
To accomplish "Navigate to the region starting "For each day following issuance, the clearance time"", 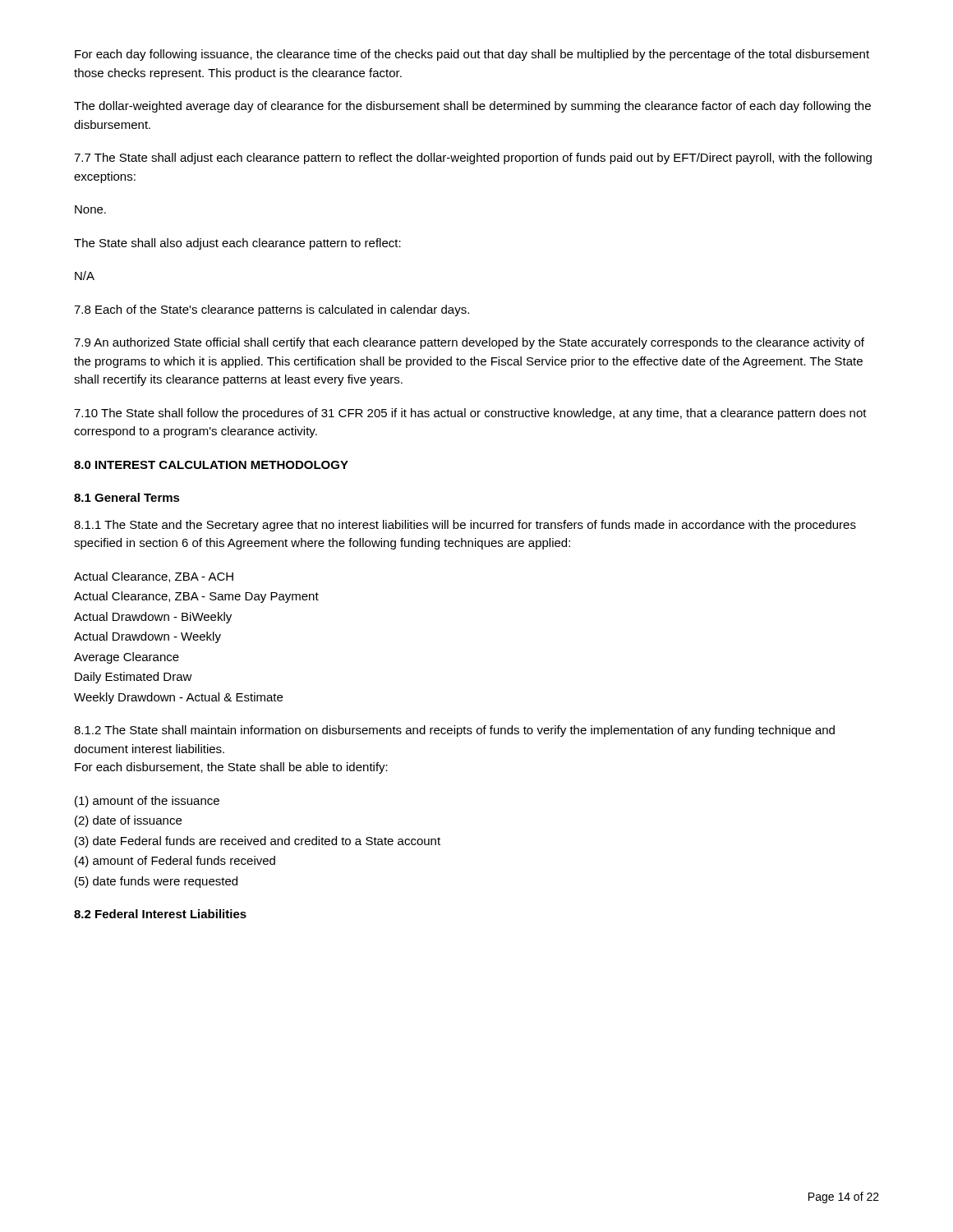I will coord(472,63).
